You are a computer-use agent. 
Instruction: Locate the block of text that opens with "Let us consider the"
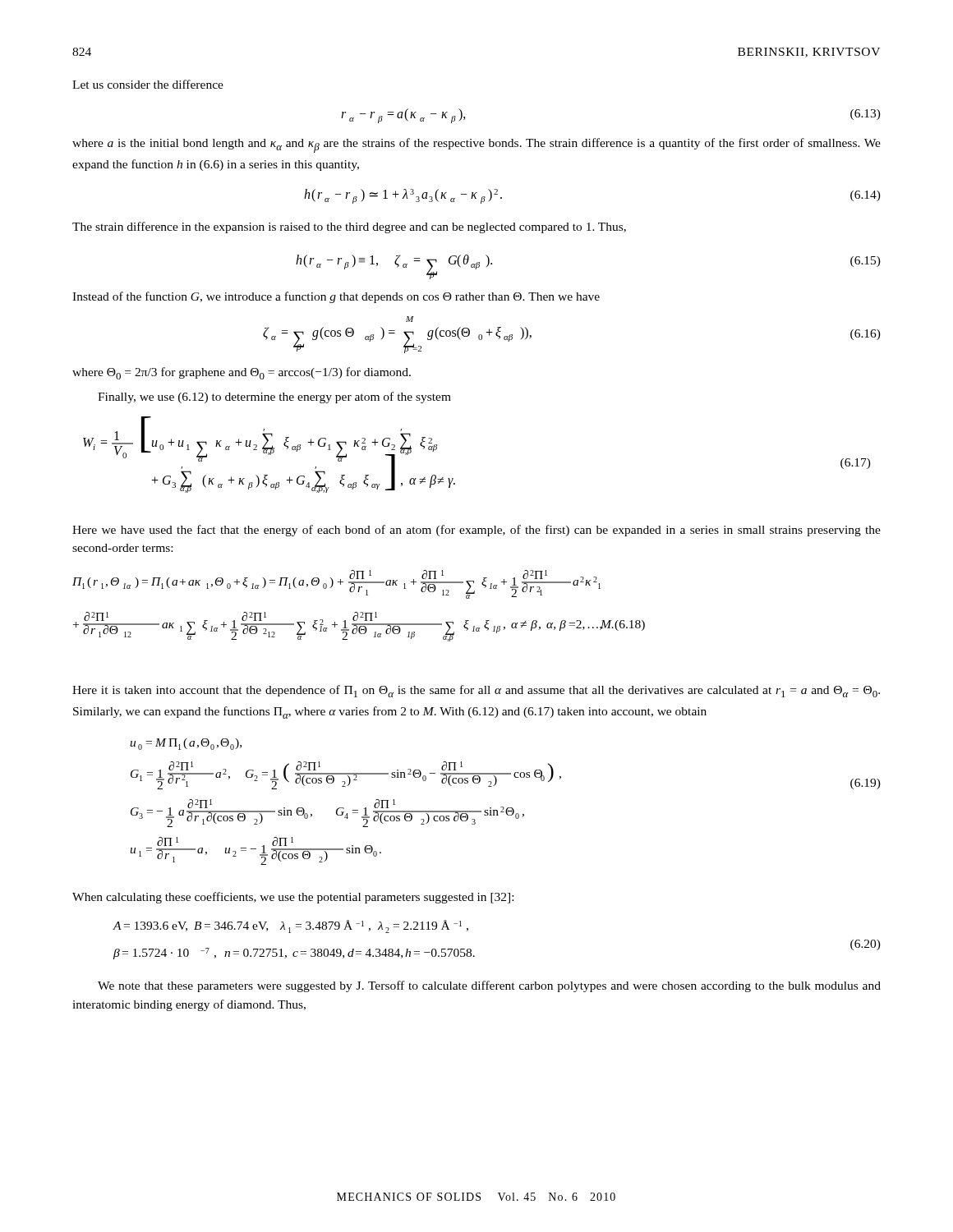click(x=148, y=85)
